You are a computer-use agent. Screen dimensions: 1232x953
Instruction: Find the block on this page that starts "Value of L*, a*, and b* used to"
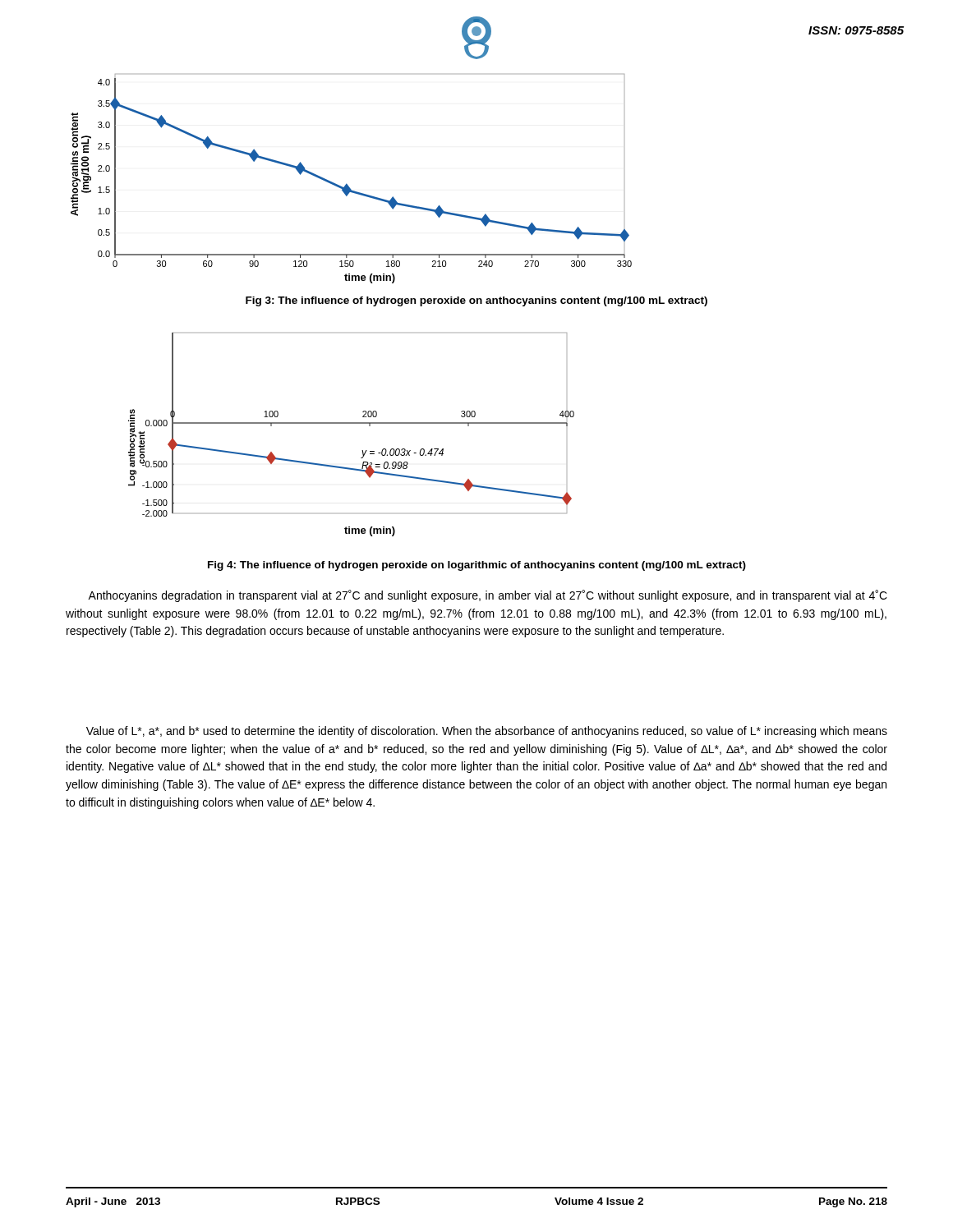coord(476,767)
